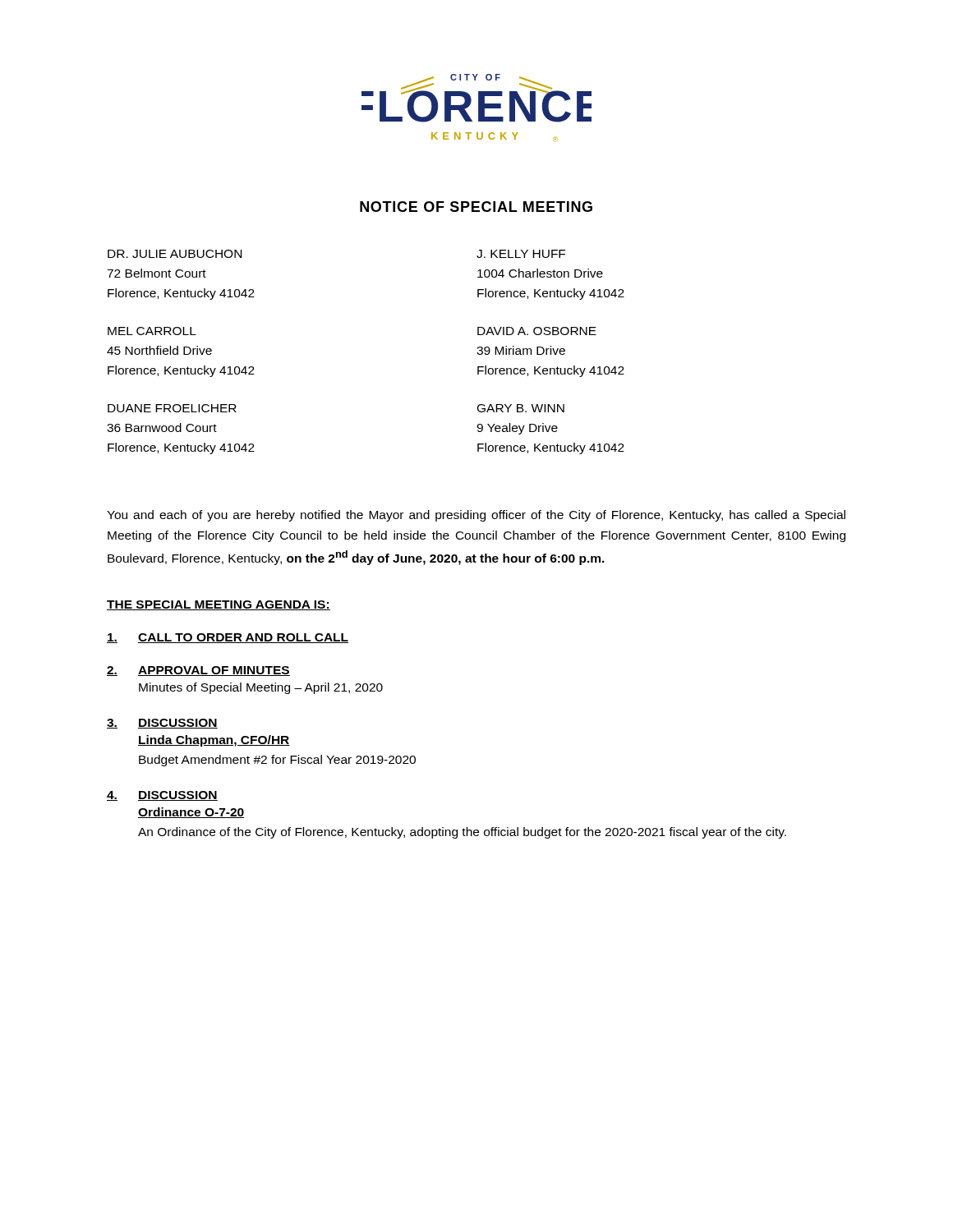Find the text block with the text "MEL CARROLL 45 Northfield"
The width and height of the screenshot is (953, 1232).
coord(181,350)
